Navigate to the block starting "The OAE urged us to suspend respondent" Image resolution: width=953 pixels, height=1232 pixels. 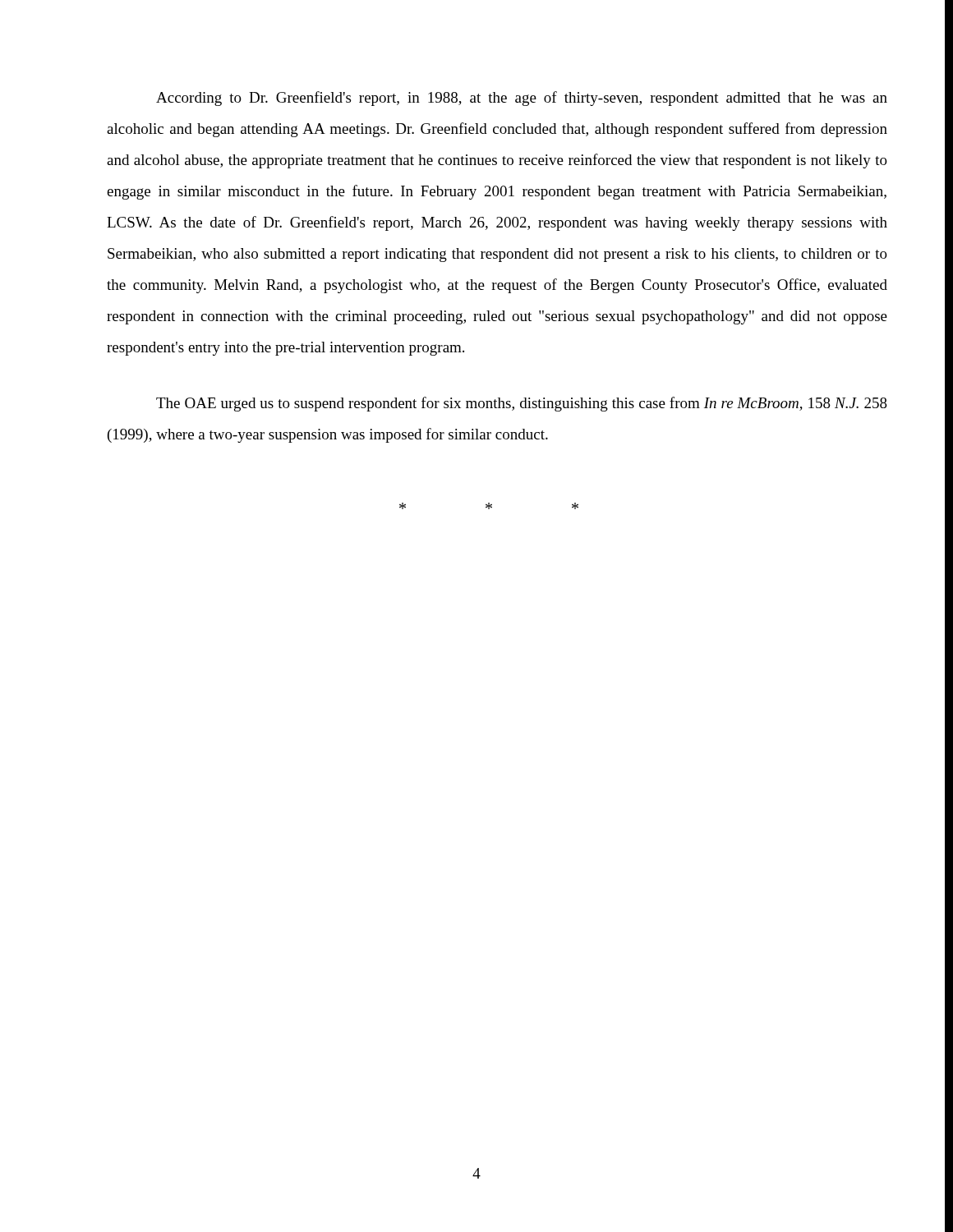[497, 418]
